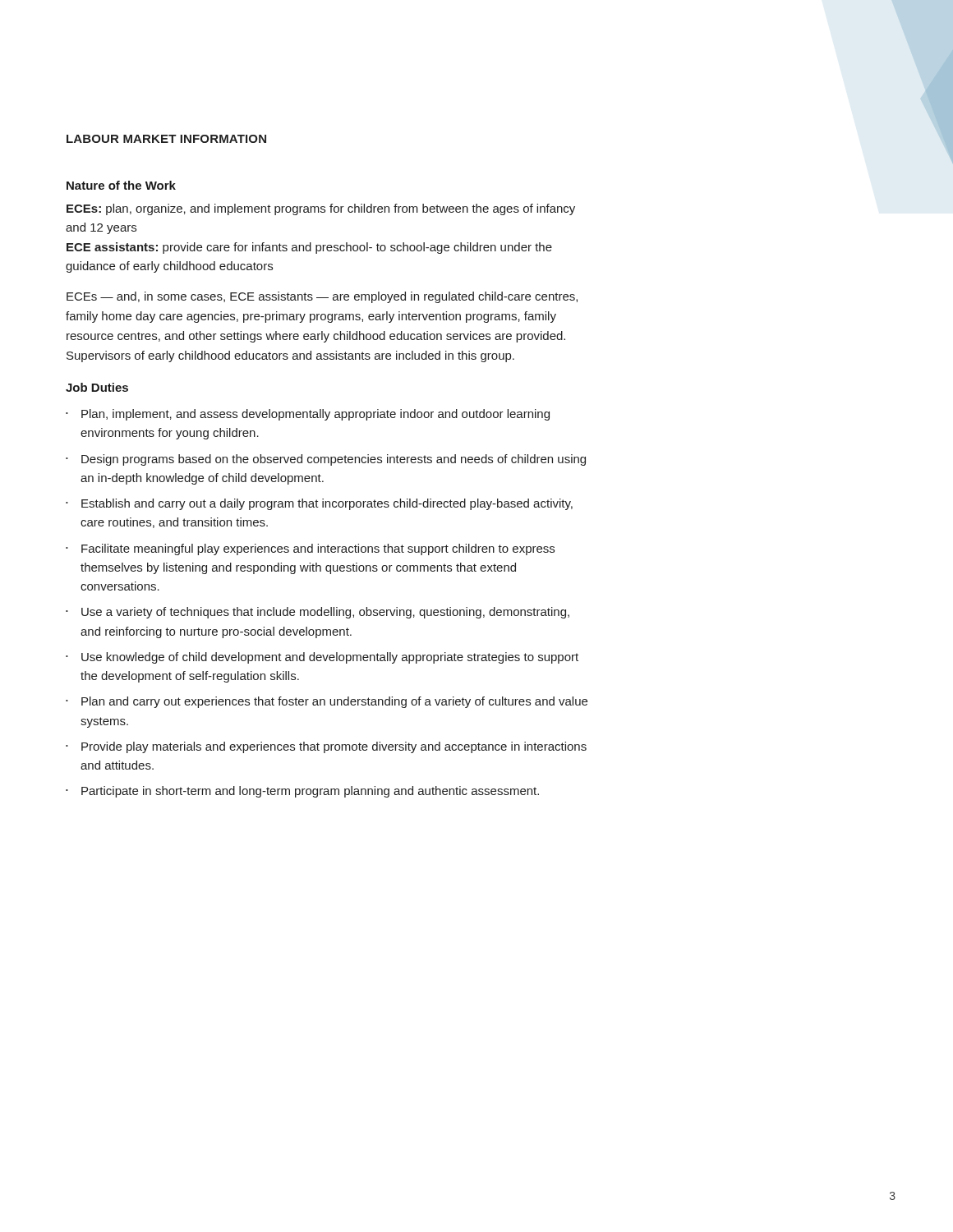953x1232 pixels.
Task: Click where it says "Nature of the Work"
Action: click(121, 185)
